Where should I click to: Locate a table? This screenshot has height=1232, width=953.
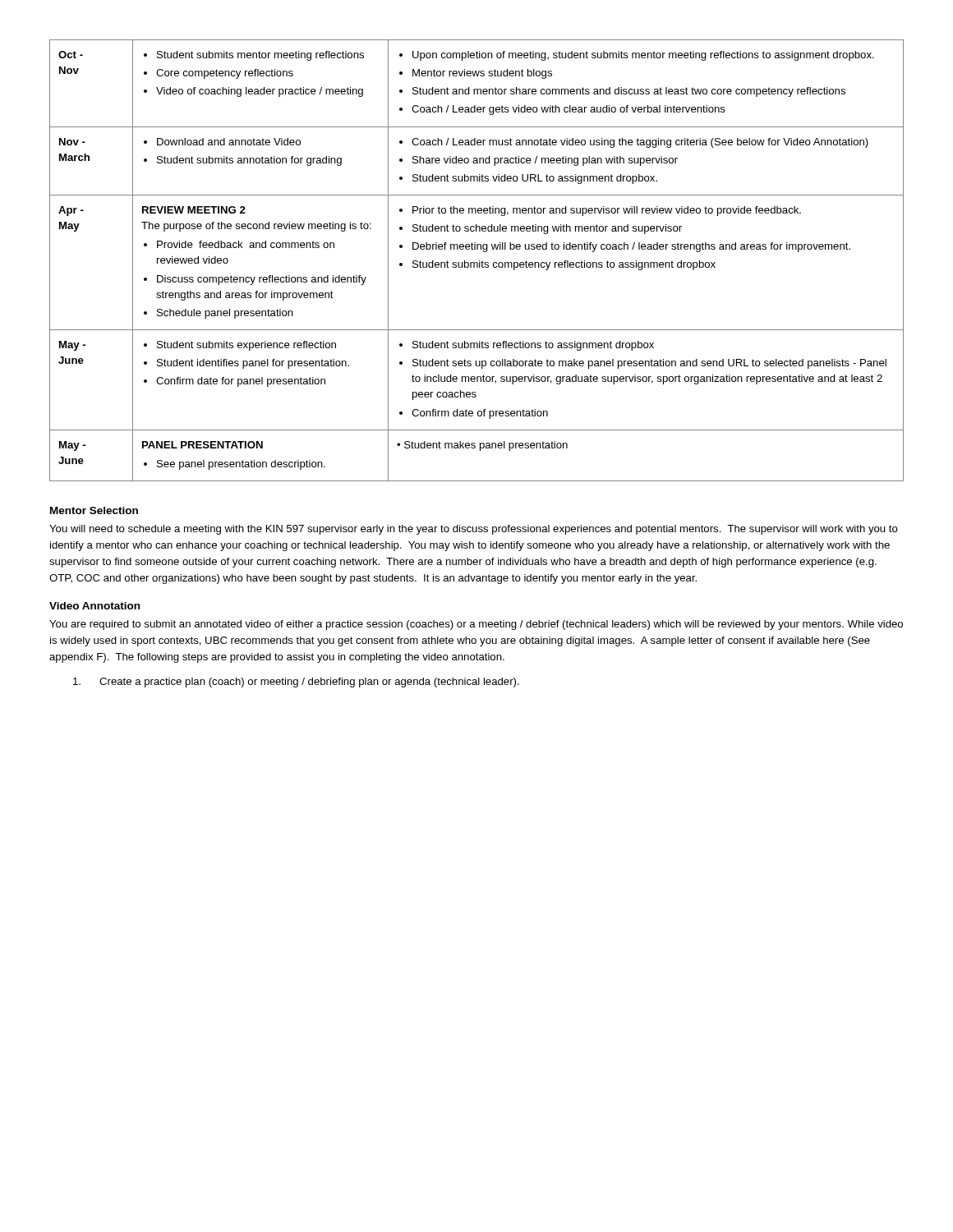tap(476, 260)
